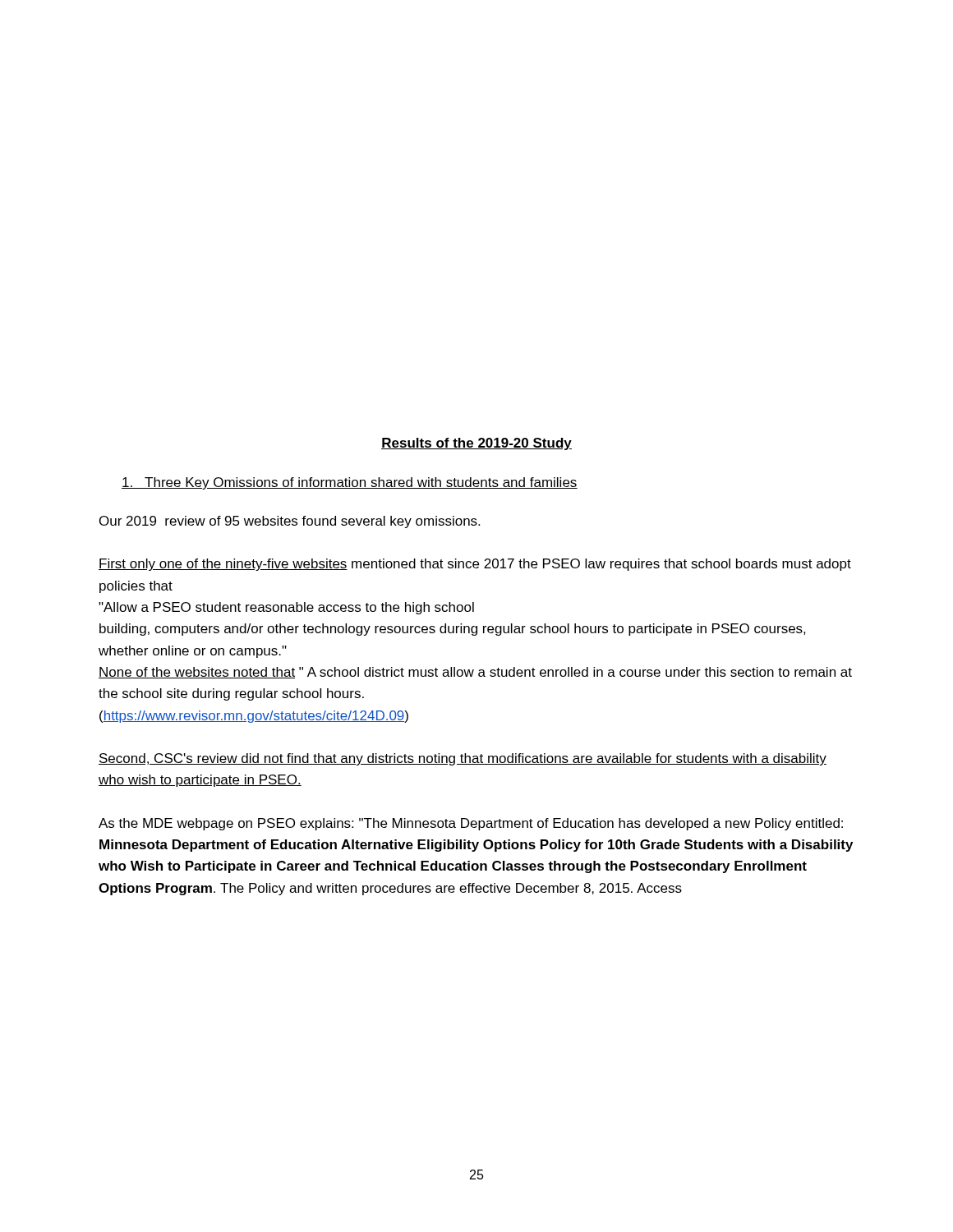
Task: Point to the section header beginning "1. Three Key Omissions of"
Action: [x=349, y=483]
